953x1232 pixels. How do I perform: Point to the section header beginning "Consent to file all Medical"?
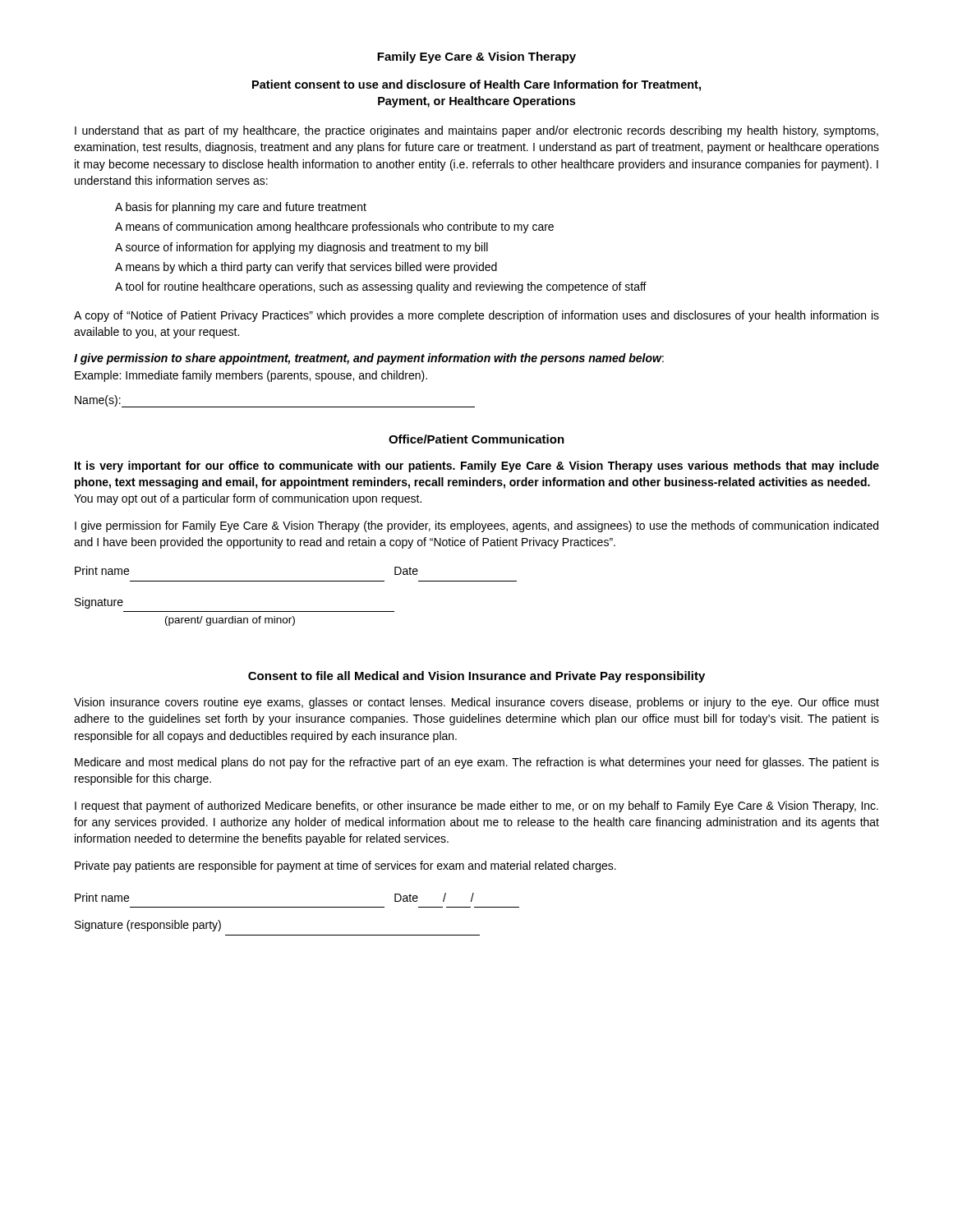click(x=476, y=676)
